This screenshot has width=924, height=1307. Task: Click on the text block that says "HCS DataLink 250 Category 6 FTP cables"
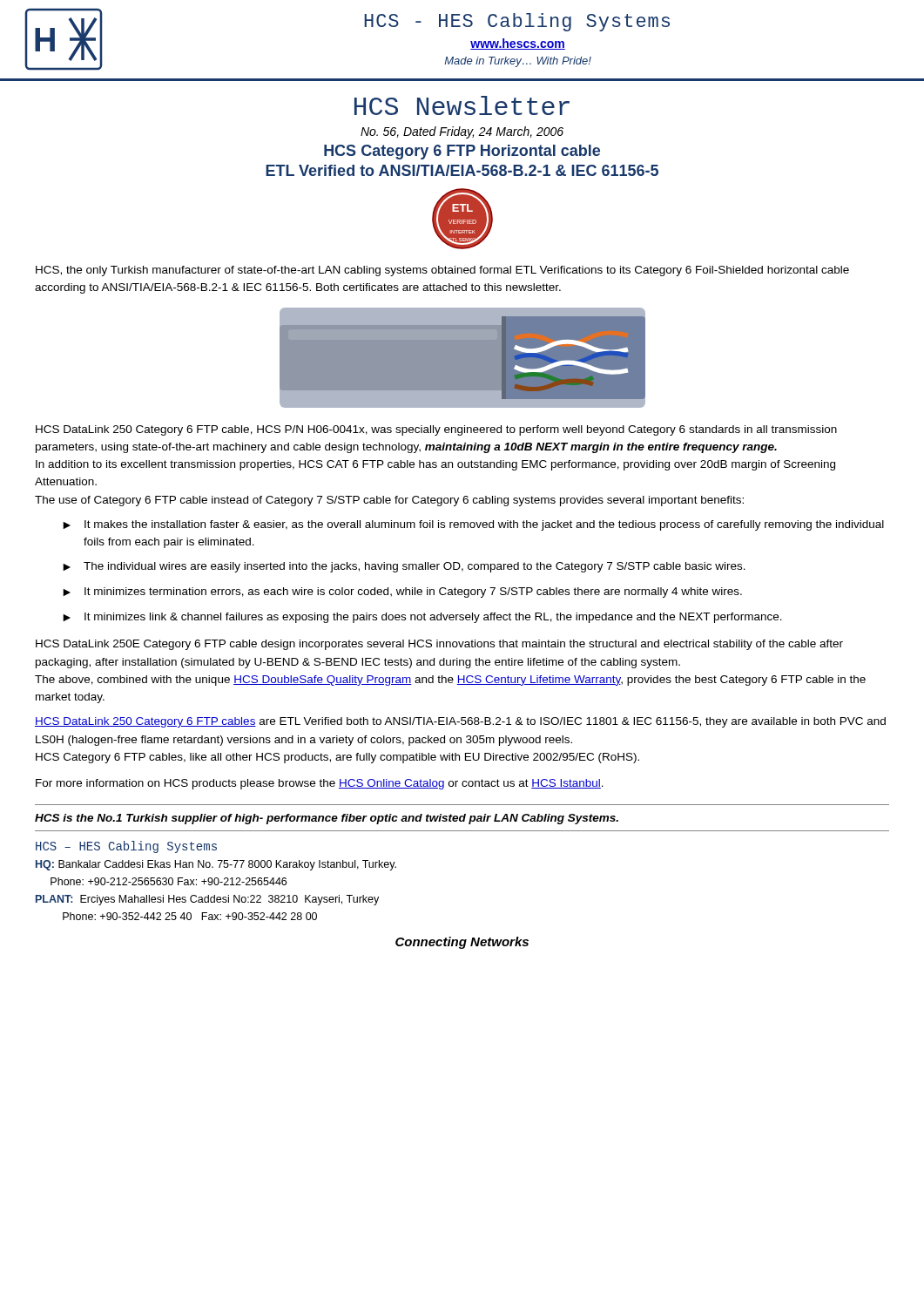(x=461, y=739)
